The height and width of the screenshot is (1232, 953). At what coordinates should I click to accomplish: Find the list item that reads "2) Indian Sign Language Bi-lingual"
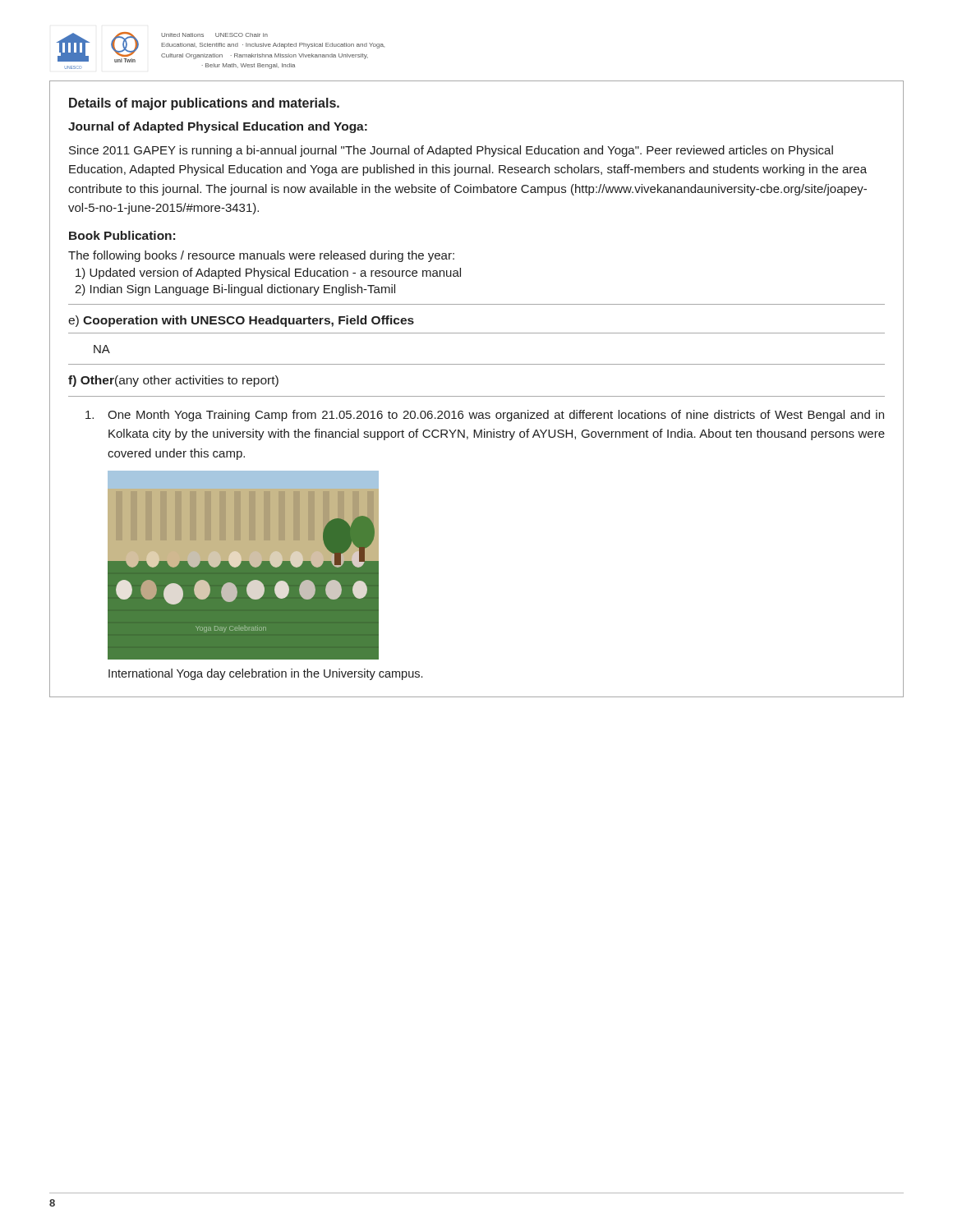click(x=235, y=289)
